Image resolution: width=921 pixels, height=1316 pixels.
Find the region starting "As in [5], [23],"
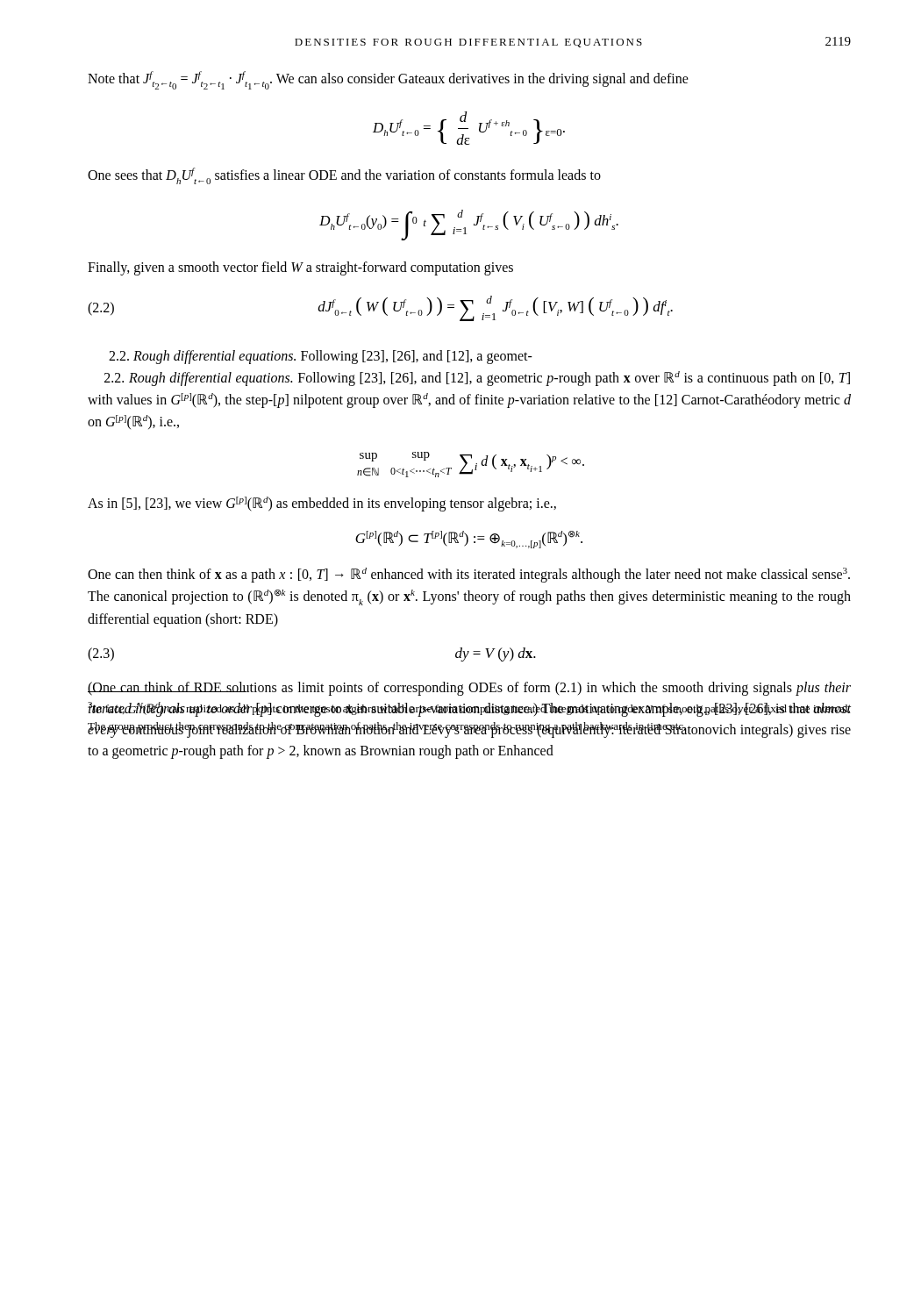tap(322, 502)
